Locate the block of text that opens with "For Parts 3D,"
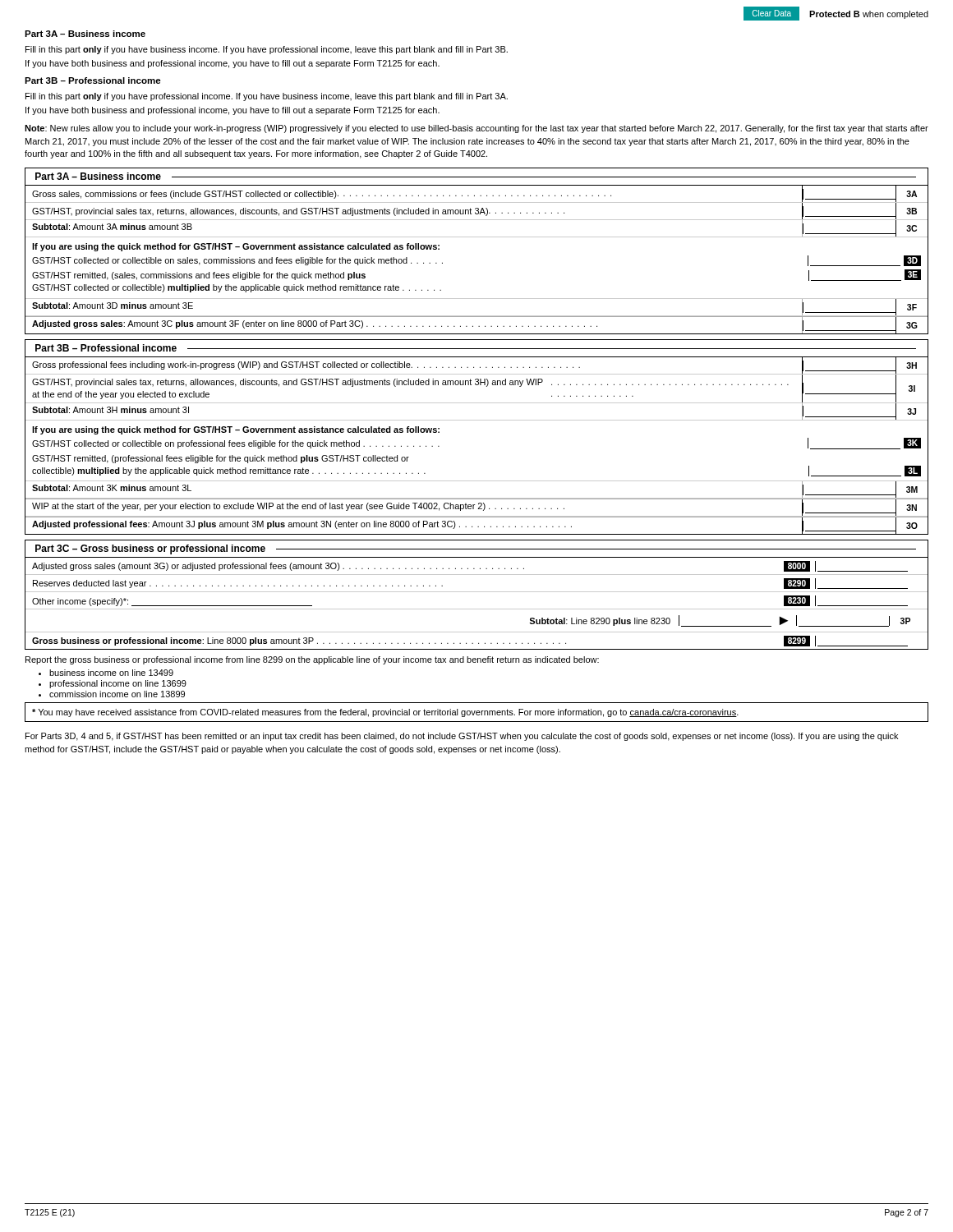The width and height of the screenshot is (953, 1232). (x=462, y=743)
